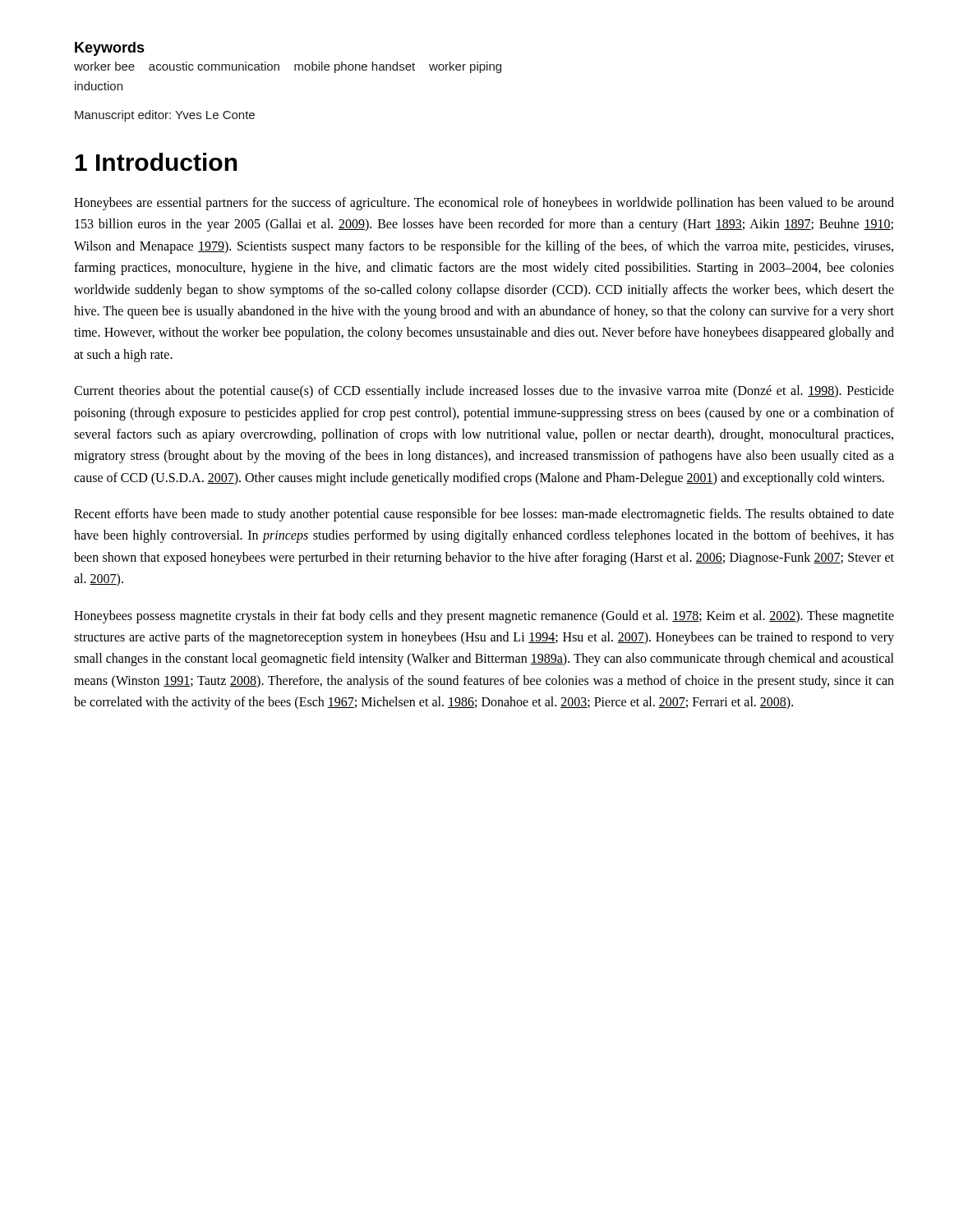Find the section header that says "1 Introduction"
Screen dimensions: 1232x968
(156, 163)
